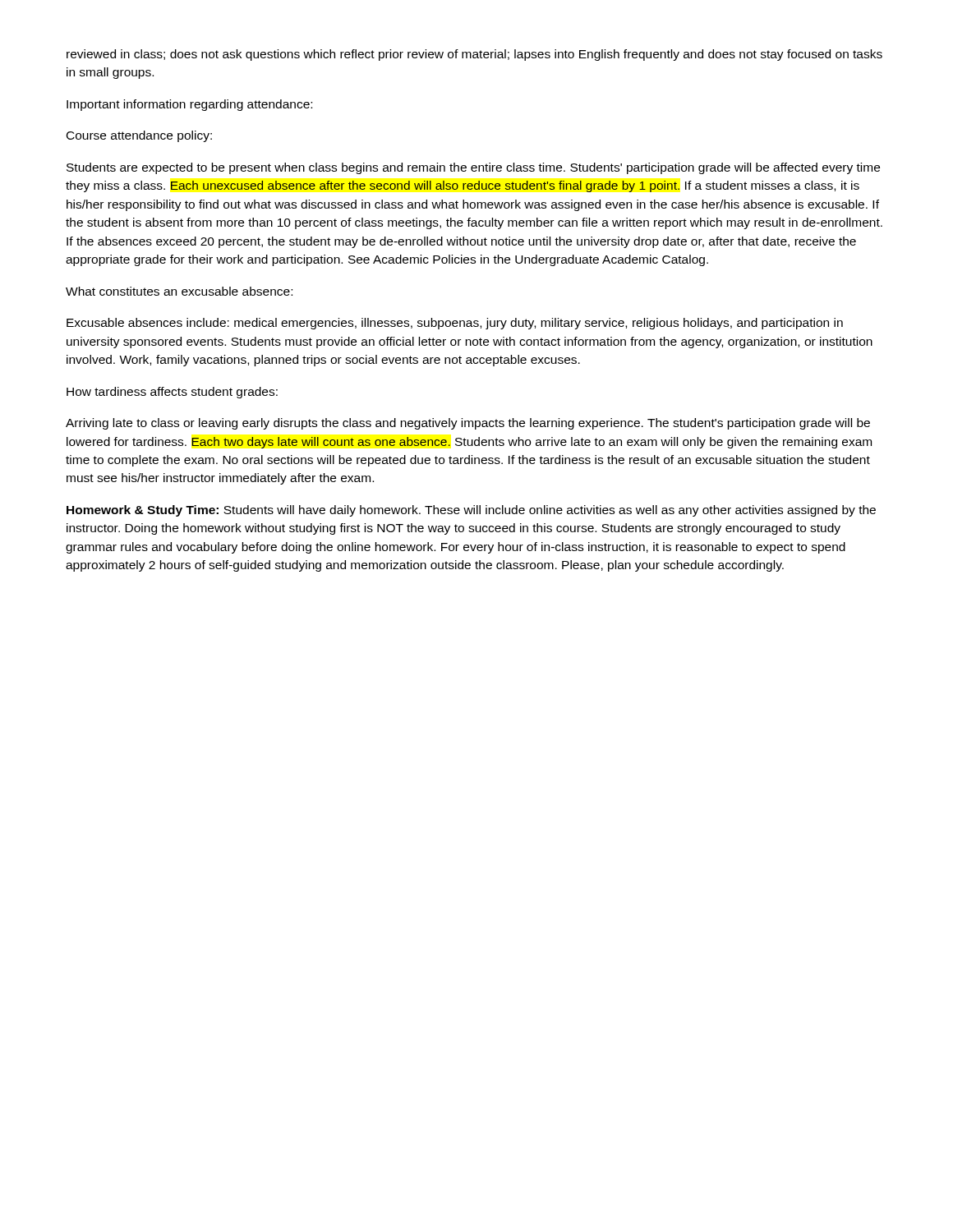Select the element starting "Students are expected to"

pos(474,213)
